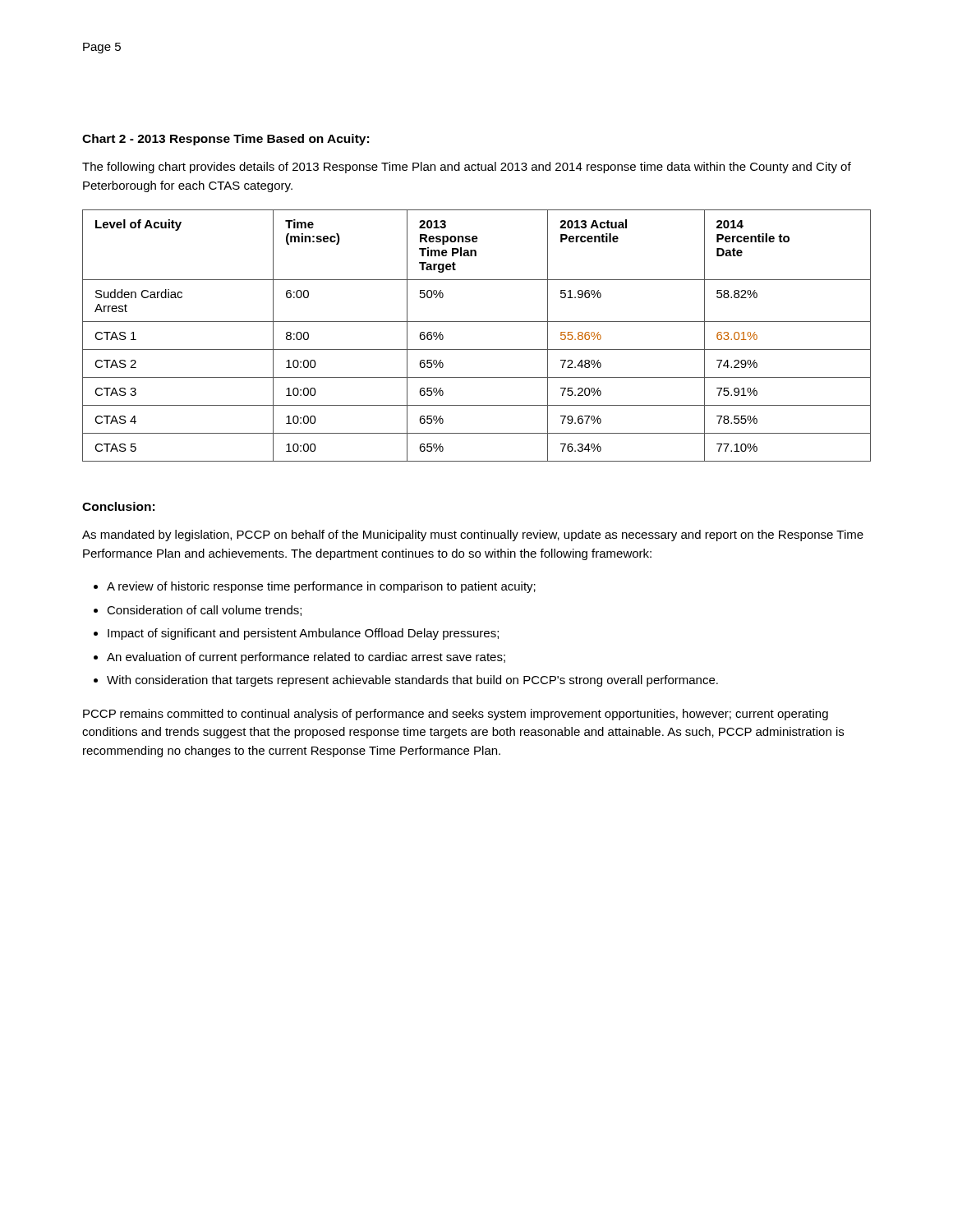Click the passage that begins "As mandated by legislation, PCCP on"

(473, 543)
